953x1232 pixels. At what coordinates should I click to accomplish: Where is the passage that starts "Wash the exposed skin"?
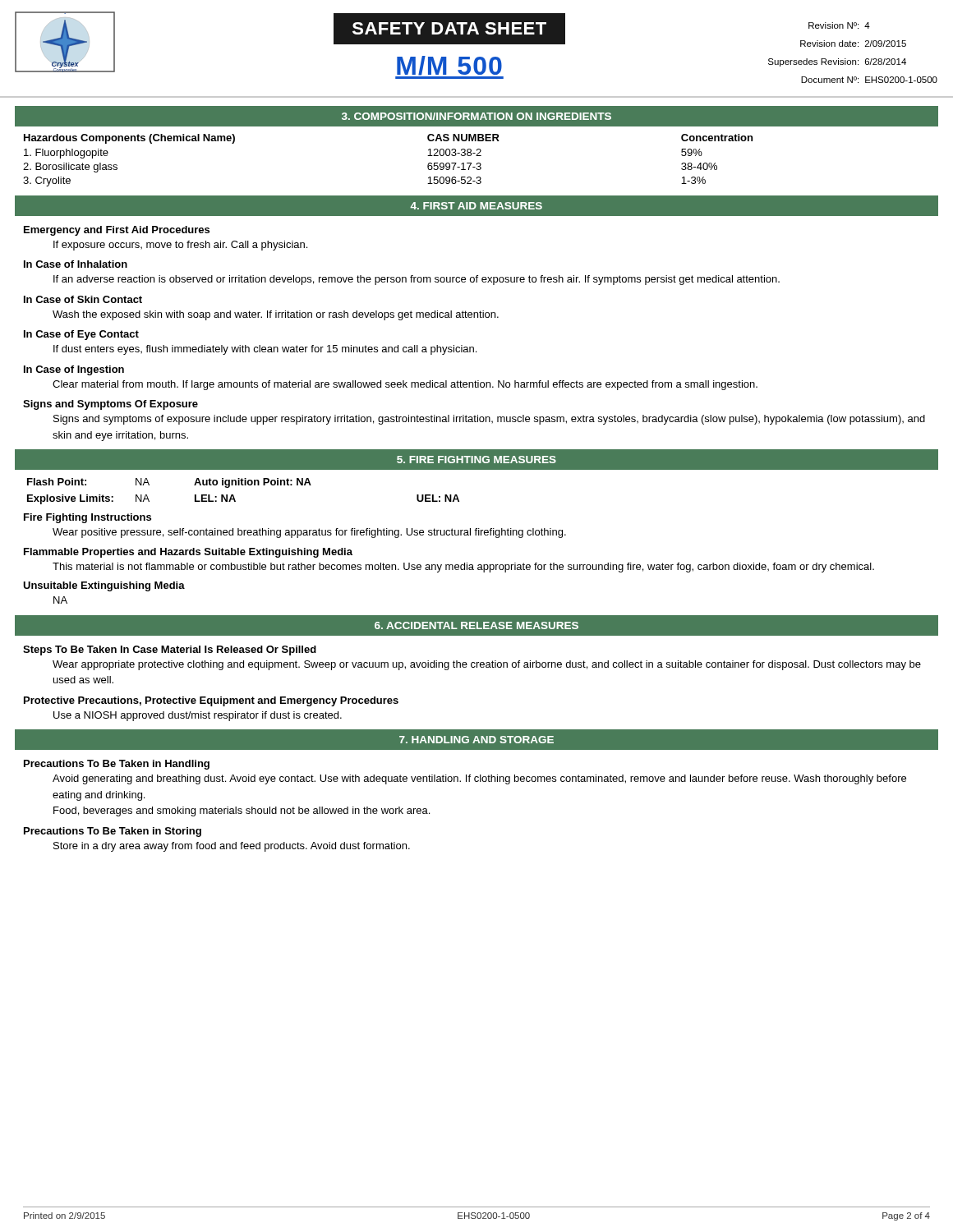pos(276,314)
